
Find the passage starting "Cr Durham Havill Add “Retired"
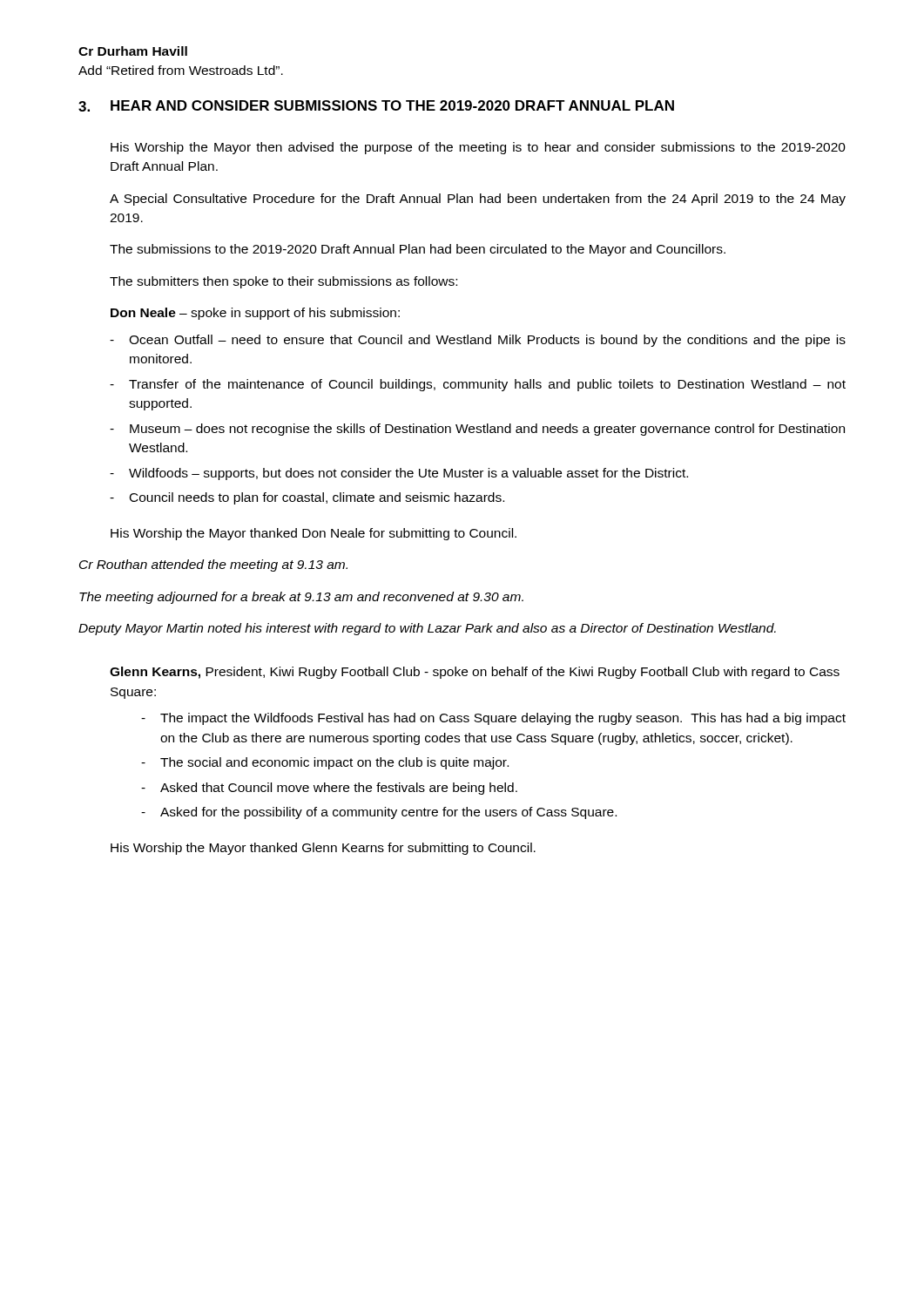click(181, 61)
